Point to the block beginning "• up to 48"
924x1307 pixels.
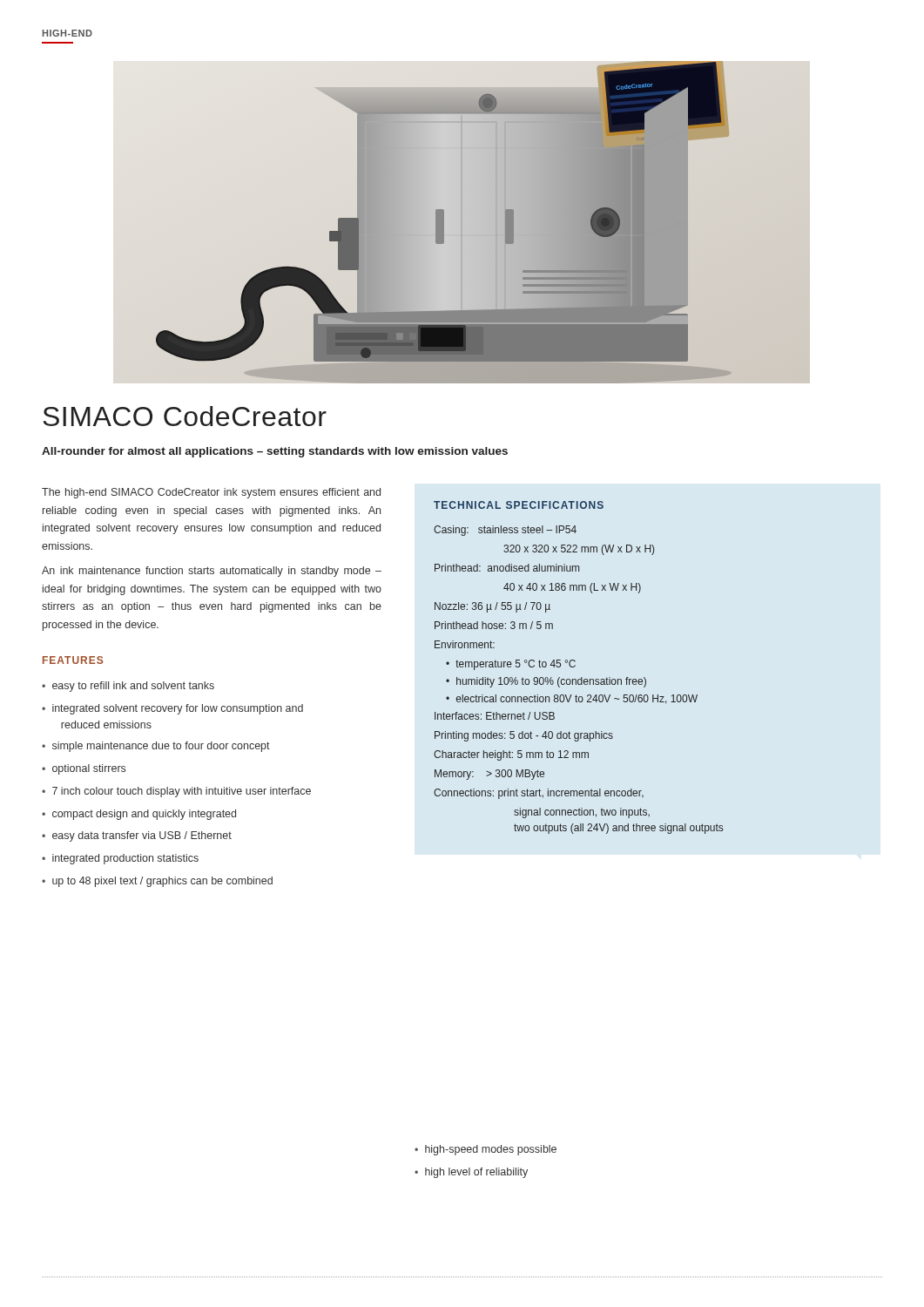tap(157, 881)
